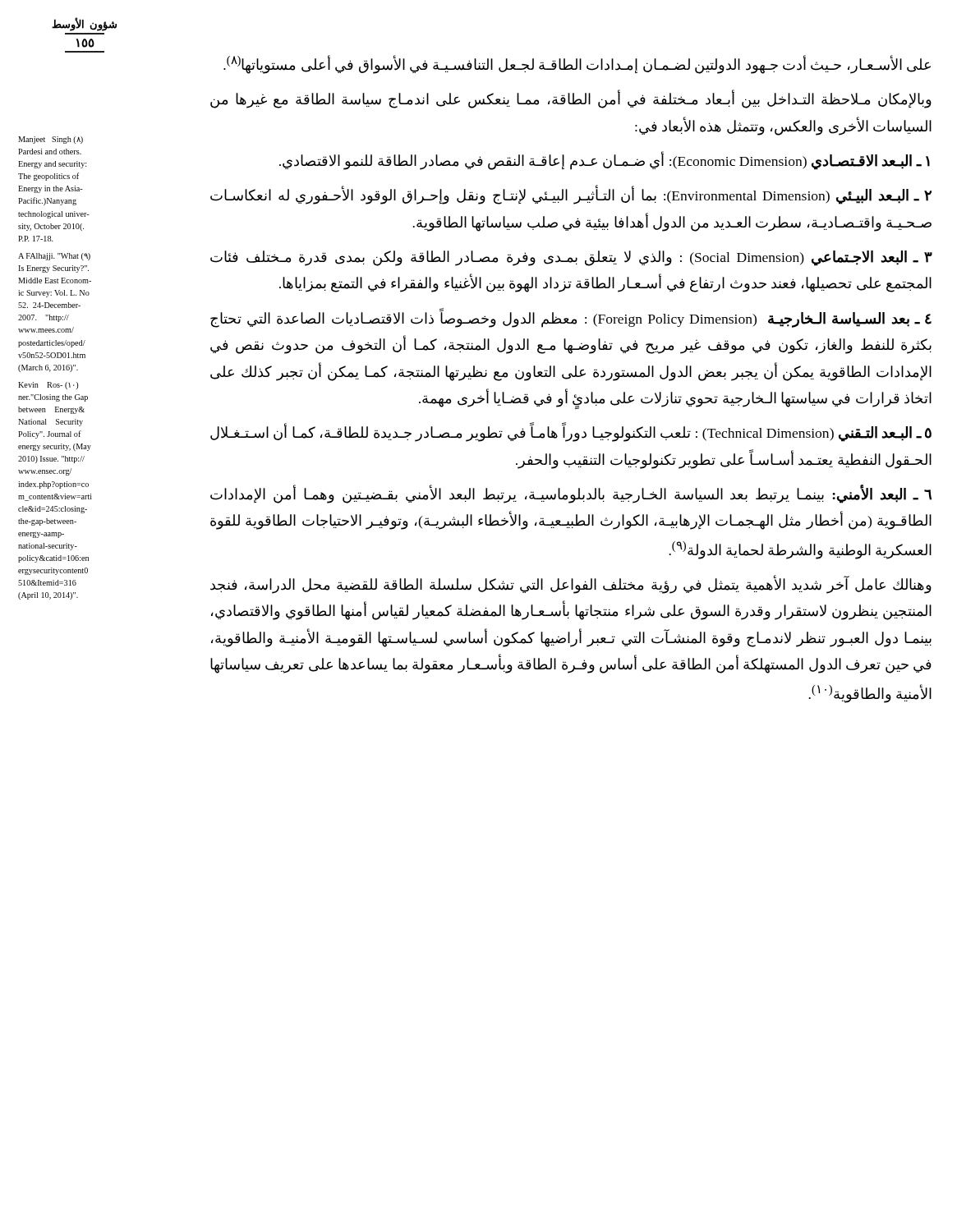Point to the block beginning "٦ ـ البعد الأمني: بينمـا يرتبط بعد"
957x1232 pixels.
click(x=571, y=522)
